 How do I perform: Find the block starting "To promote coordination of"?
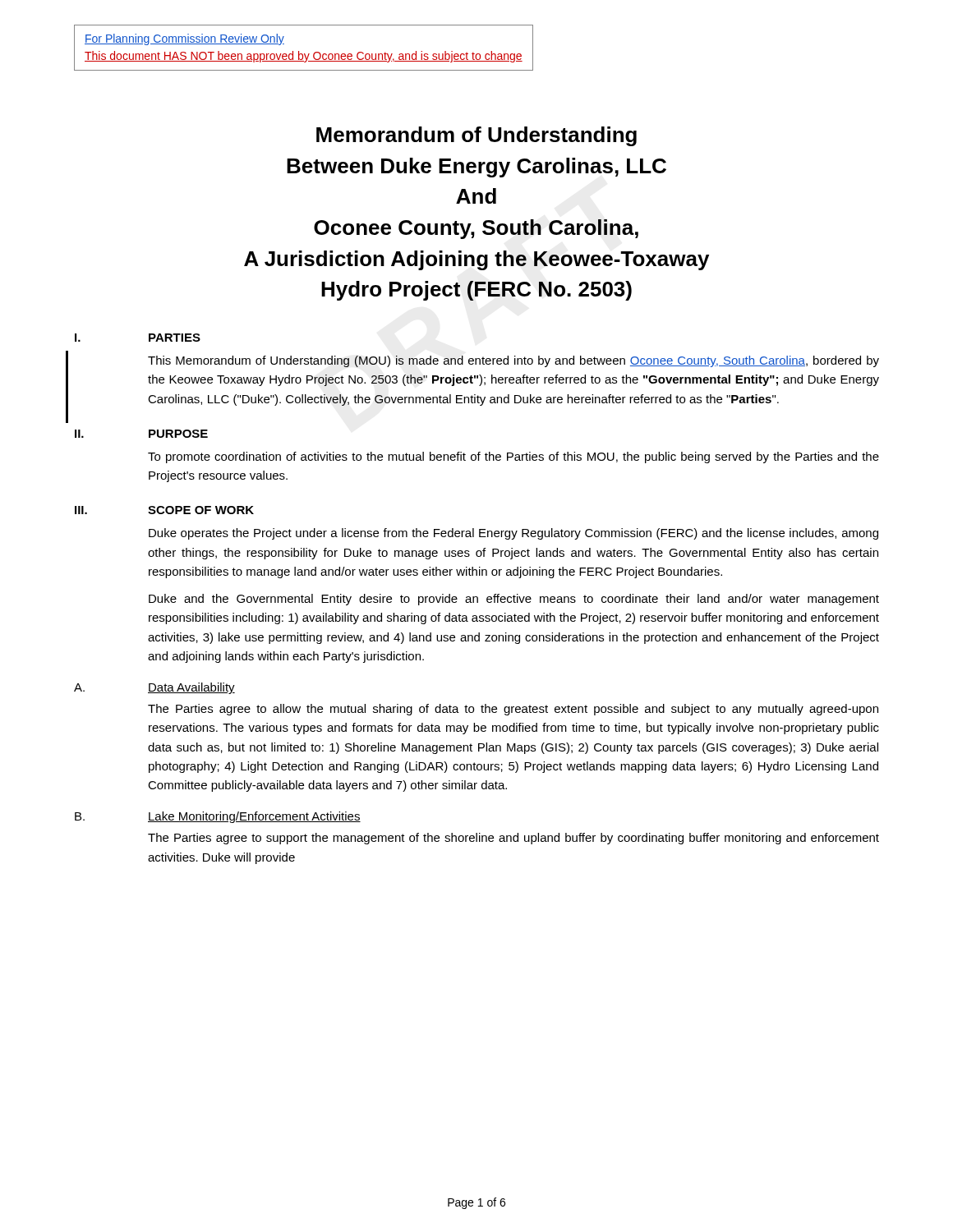pyautogui.click(x=513, y=466)
